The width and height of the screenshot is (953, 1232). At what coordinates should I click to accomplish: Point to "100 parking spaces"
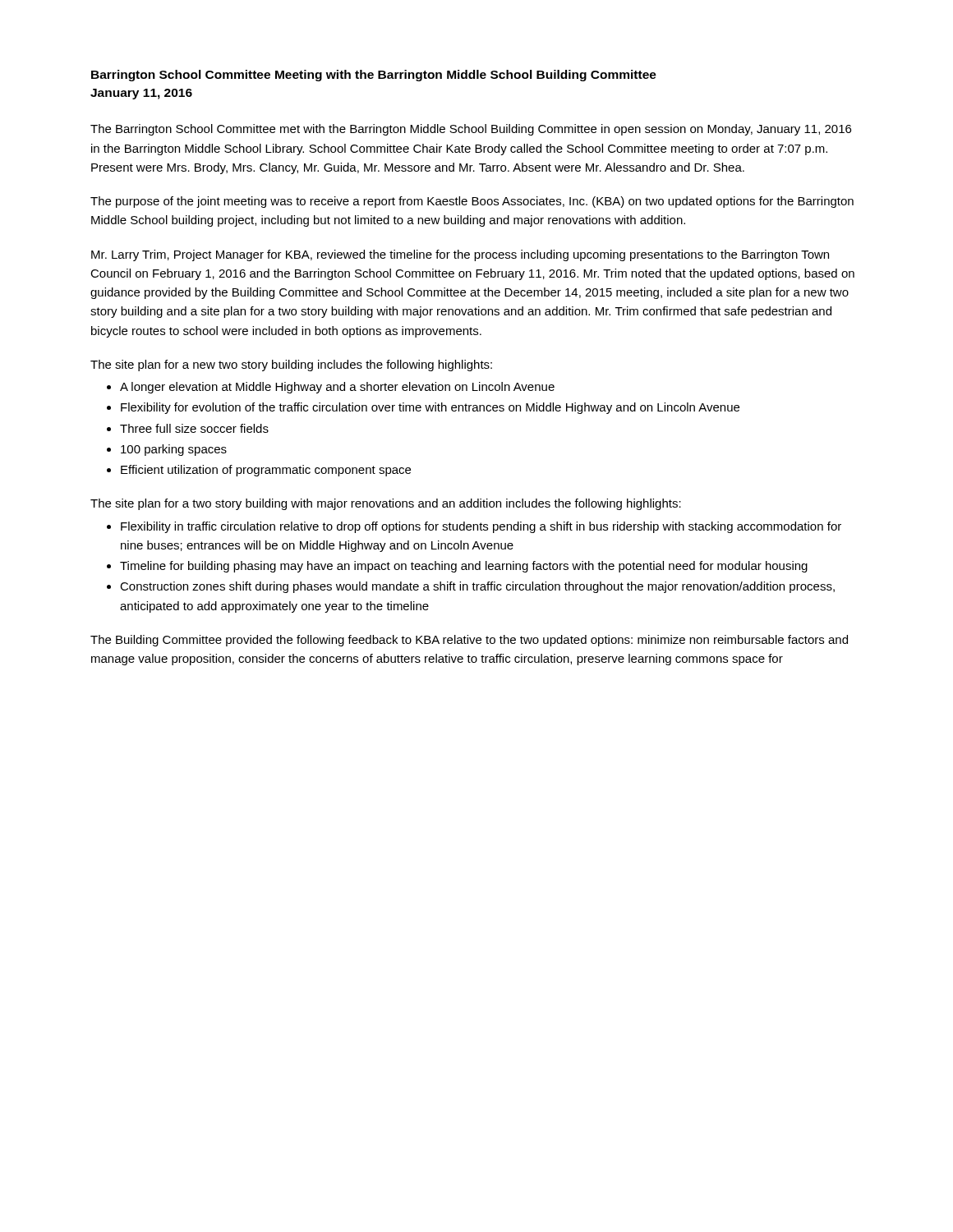173,449
